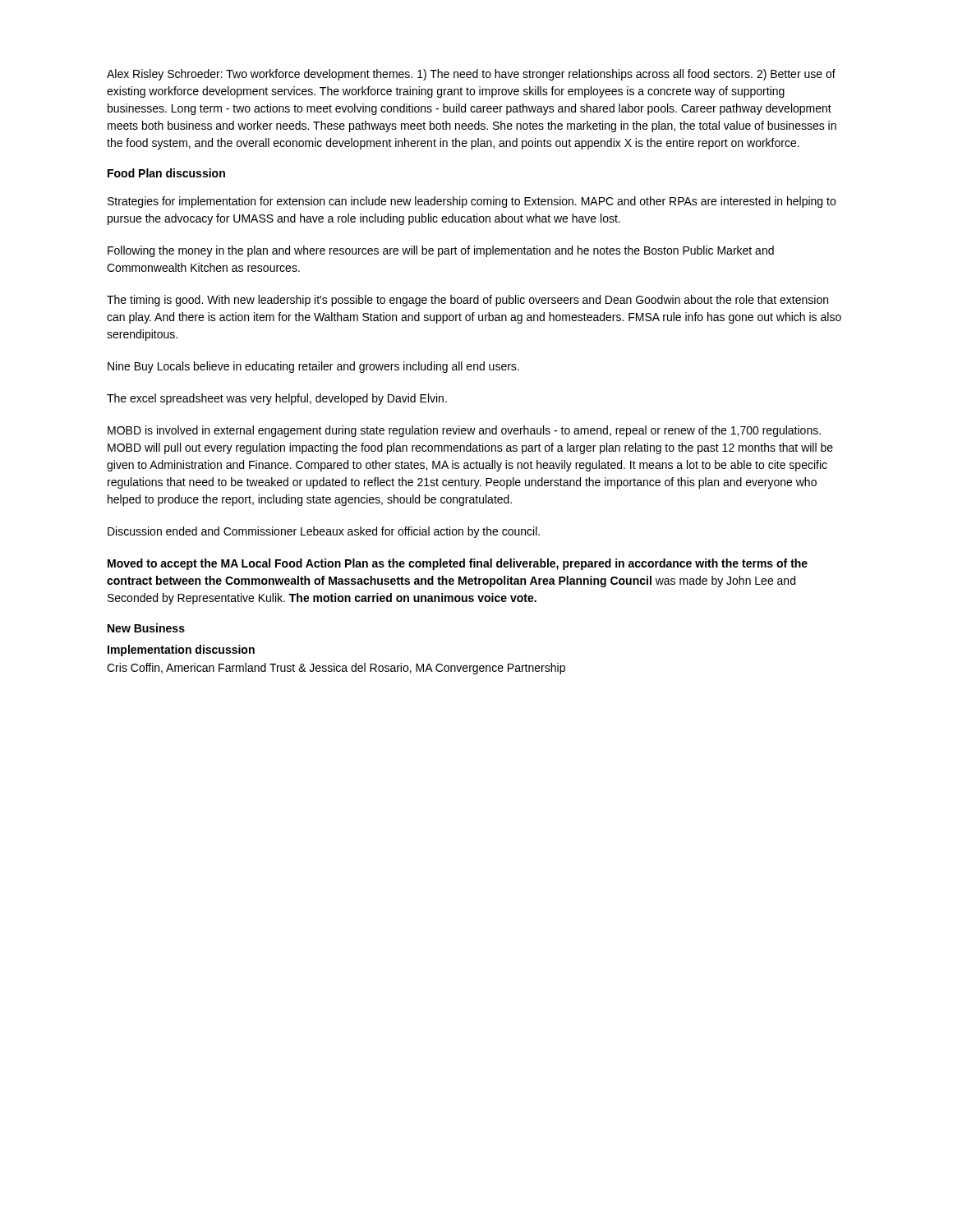Screen dimensions: 1232x953
Task: Select the block starting "The excel spreadsheet was very helpful, developed by"
Action: point(277,398)
